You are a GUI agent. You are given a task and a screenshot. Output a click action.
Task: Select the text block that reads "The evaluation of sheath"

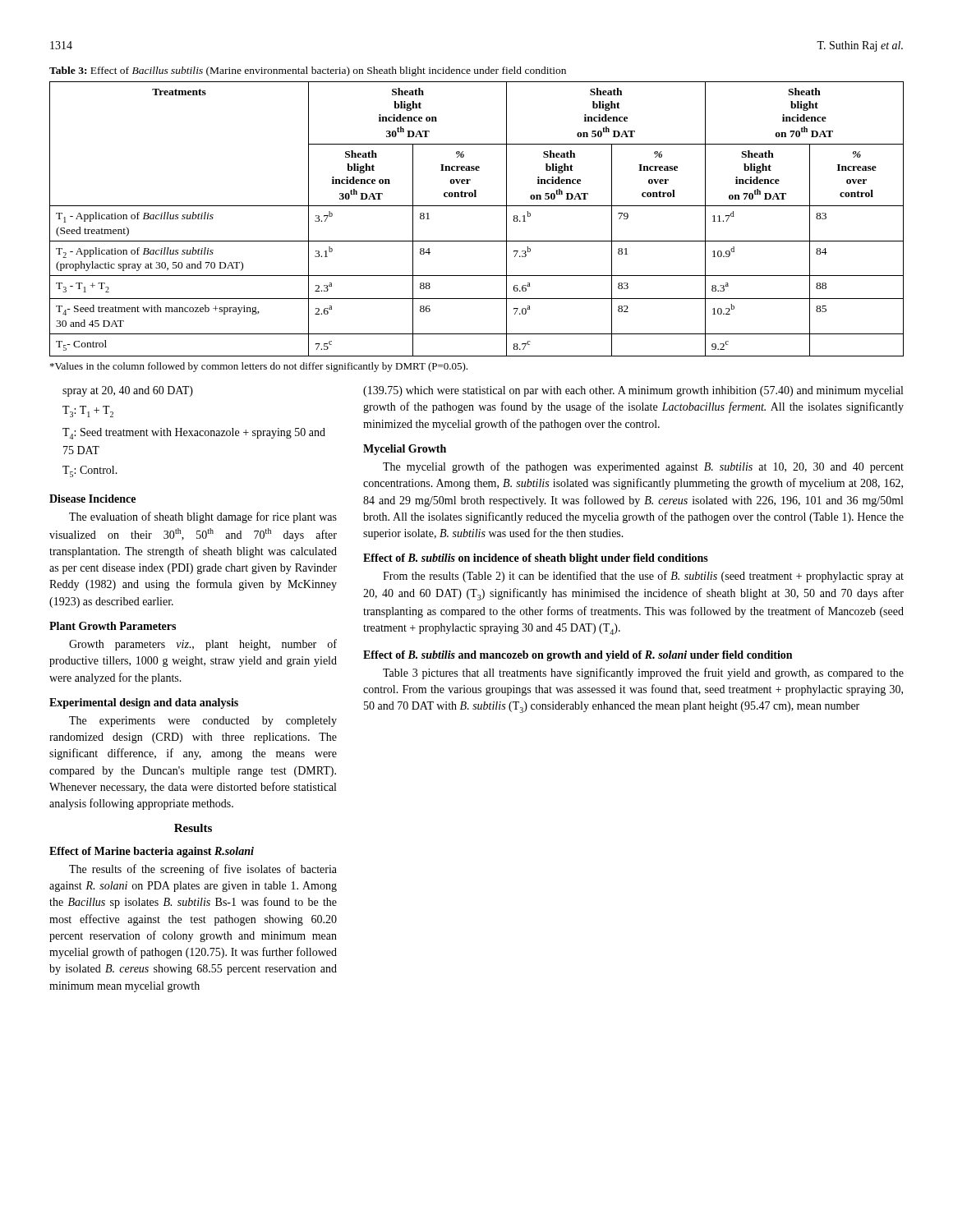pyautogui.click(x=193, y=559)
